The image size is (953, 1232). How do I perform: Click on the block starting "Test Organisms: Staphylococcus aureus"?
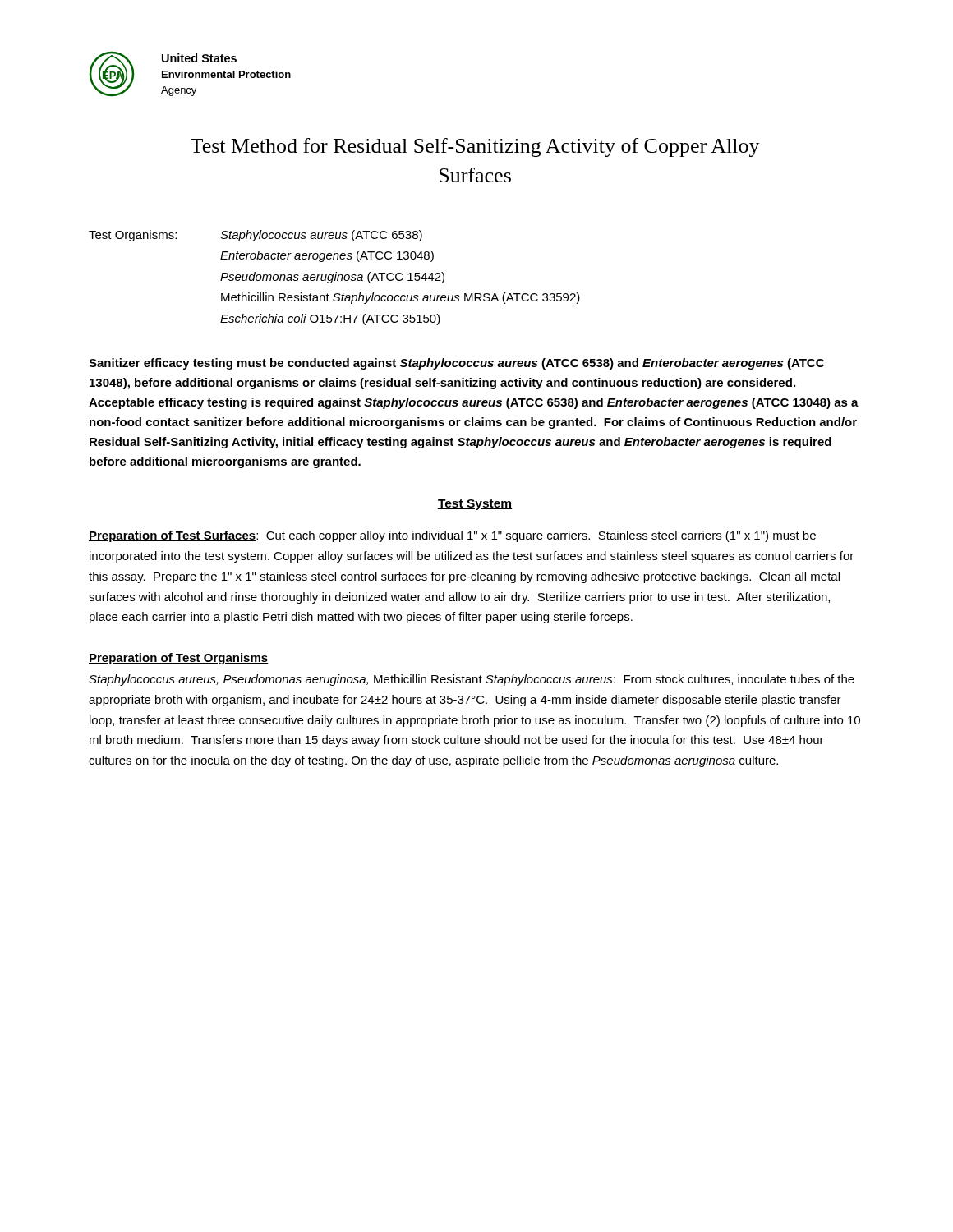pos(334,276)
